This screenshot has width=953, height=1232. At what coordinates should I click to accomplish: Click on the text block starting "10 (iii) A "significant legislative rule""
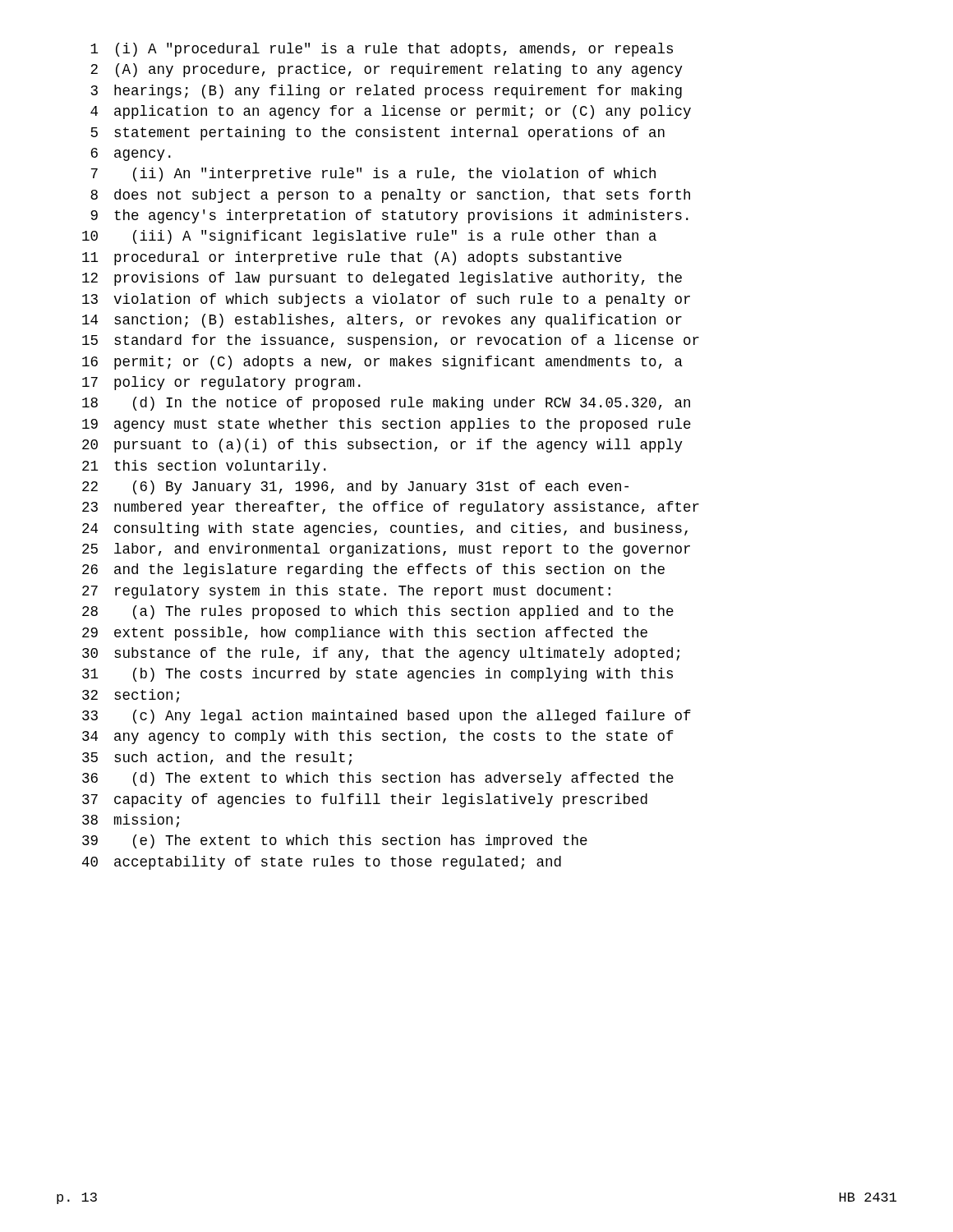pyautogui.click(x=476, y=237)
